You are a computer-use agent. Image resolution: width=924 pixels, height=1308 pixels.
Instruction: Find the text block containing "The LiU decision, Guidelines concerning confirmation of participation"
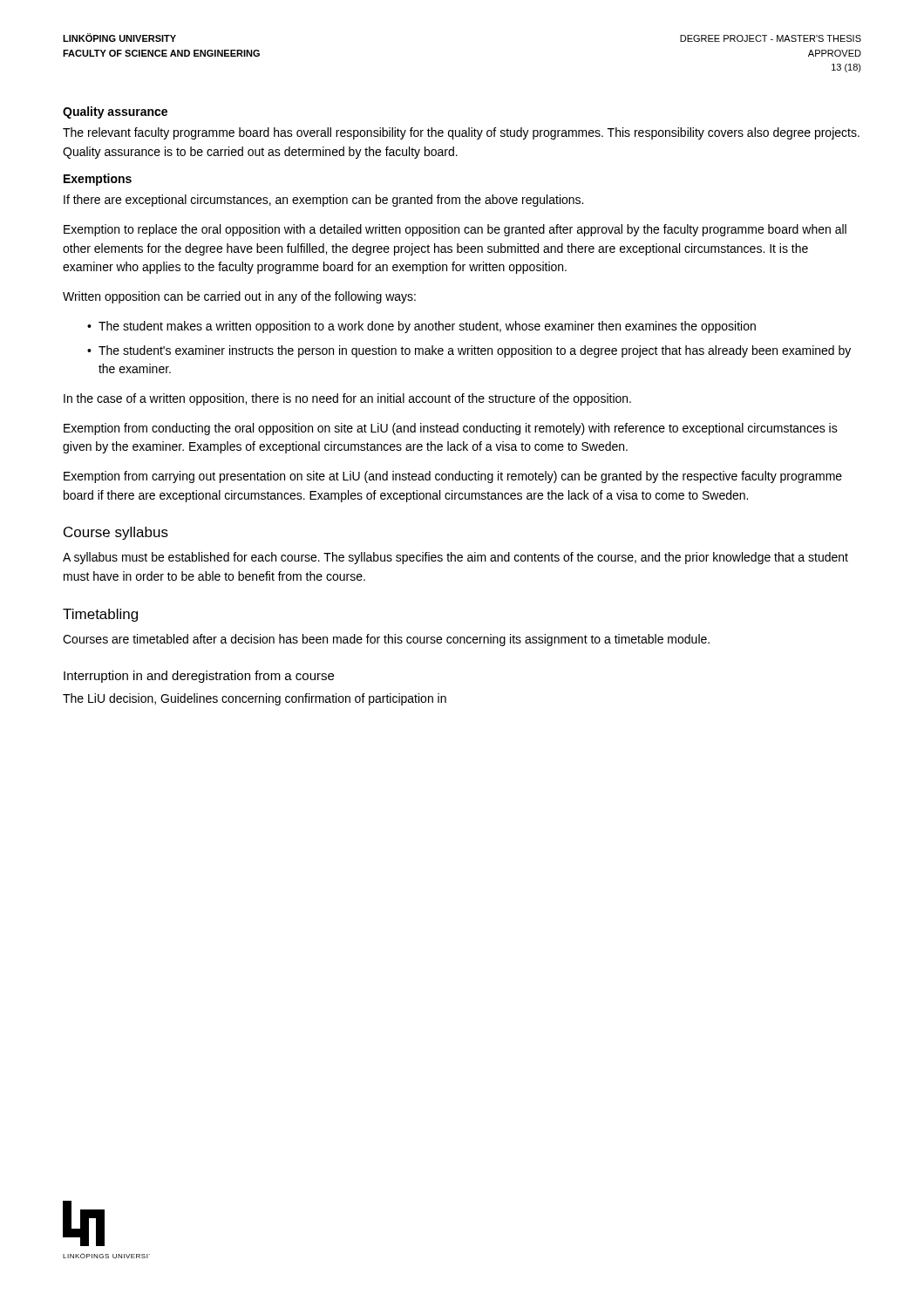pyautogui.click(x=255, y=699)
